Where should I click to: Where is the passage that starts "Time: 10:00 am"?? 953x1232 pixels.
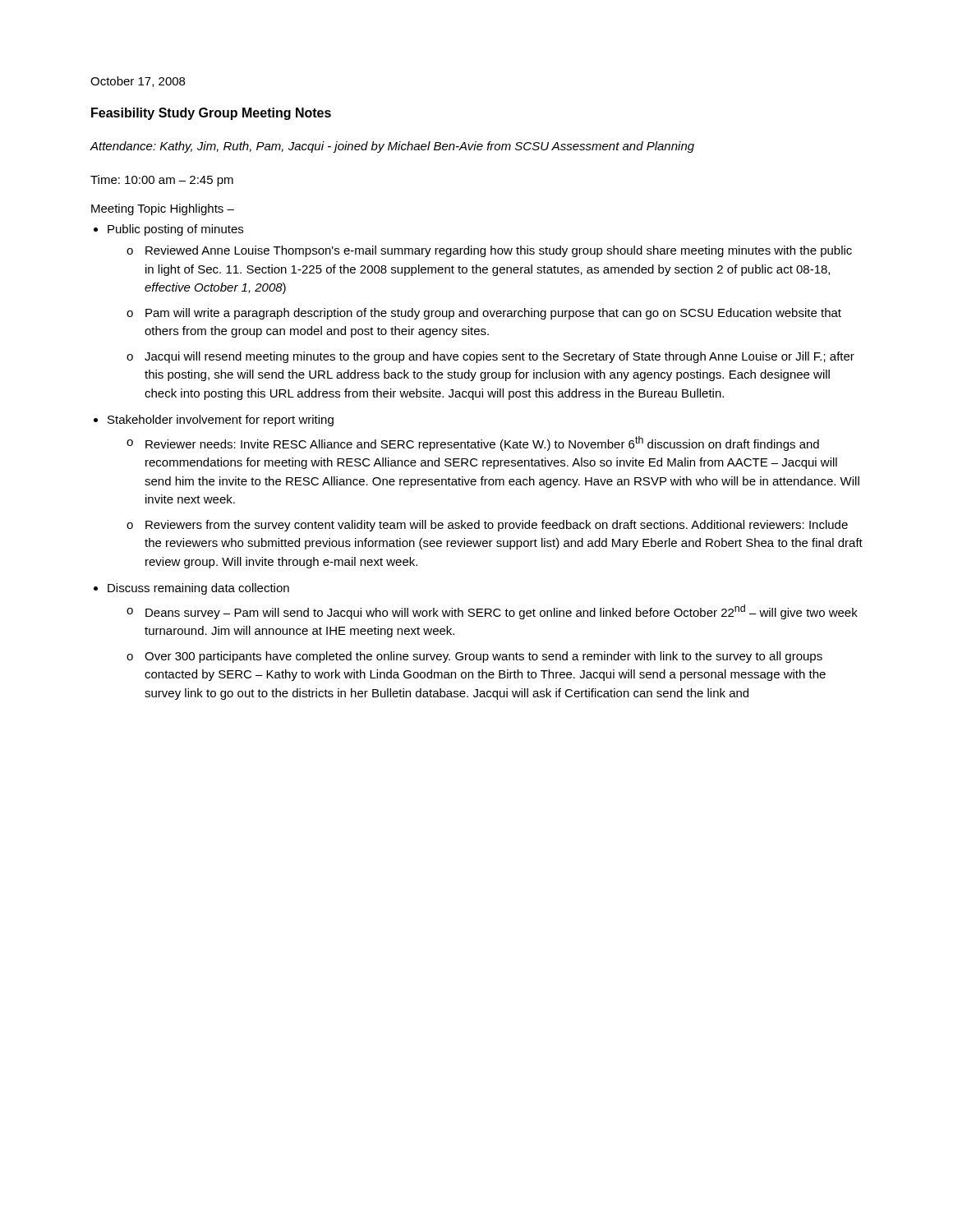click(162, 179)
